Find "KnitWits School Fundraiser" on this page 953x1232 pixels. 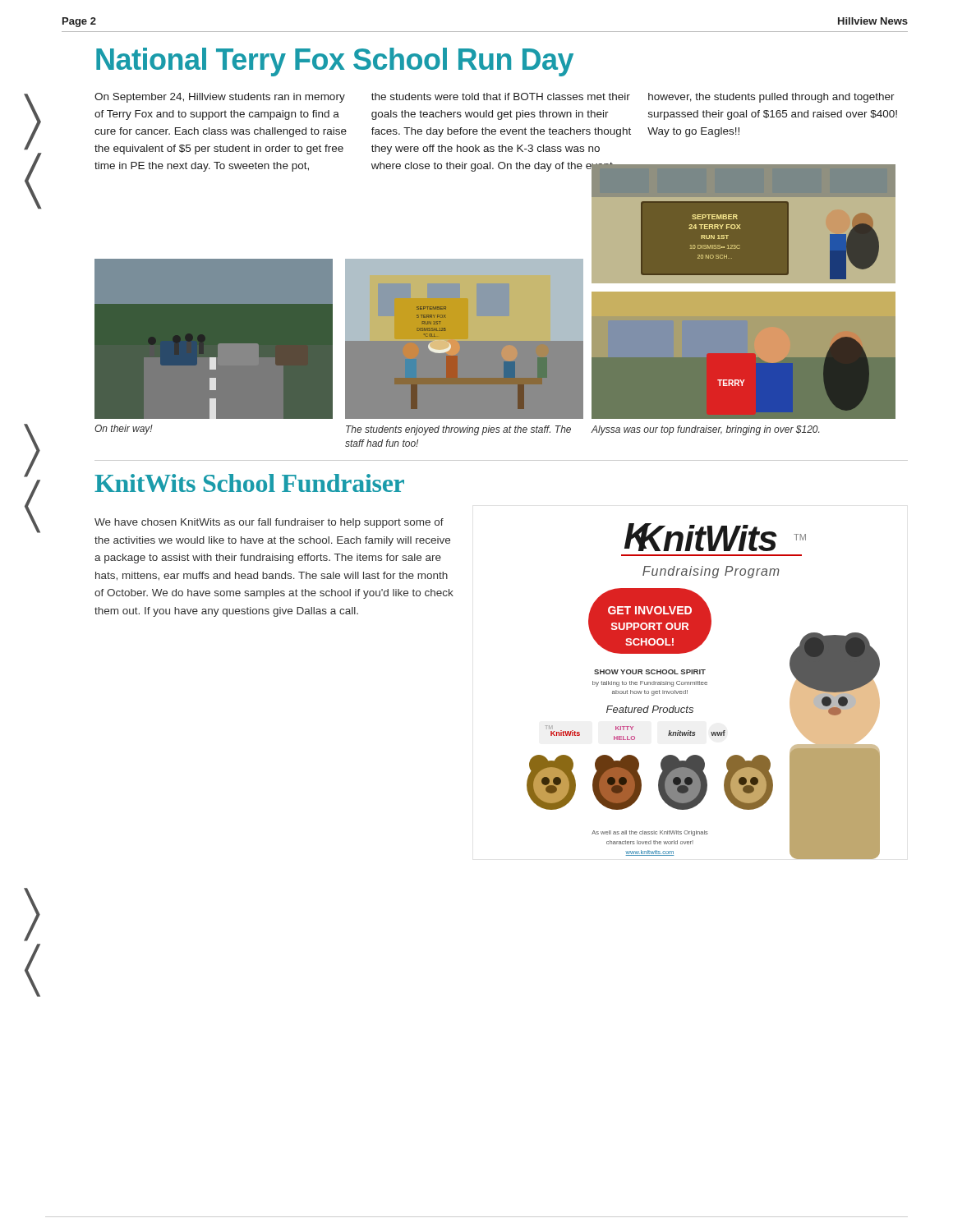(x=249, y=483)
